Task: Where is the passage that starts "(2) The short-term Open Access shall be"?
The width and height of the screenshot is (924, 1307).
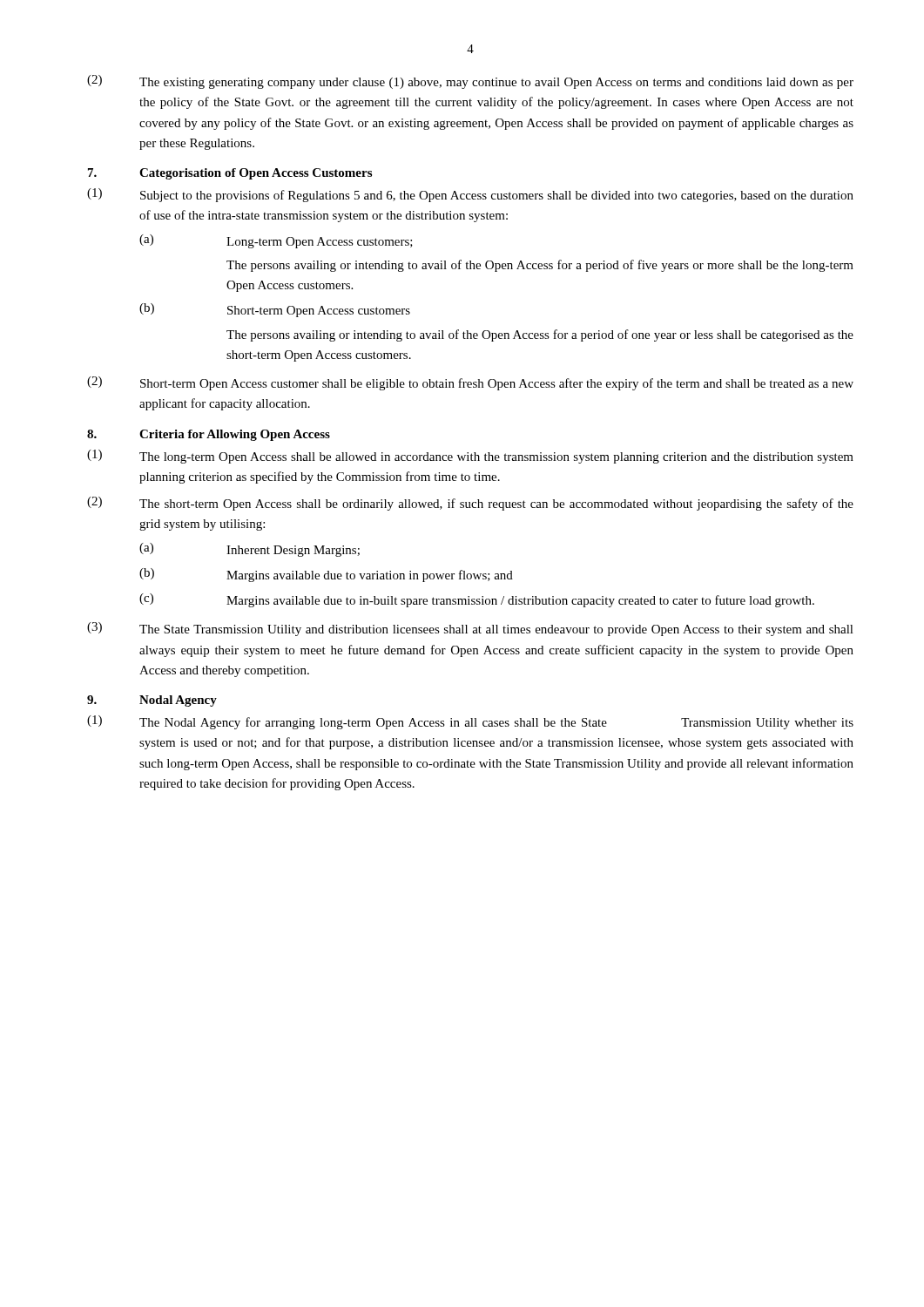Action: pos(470,514)
